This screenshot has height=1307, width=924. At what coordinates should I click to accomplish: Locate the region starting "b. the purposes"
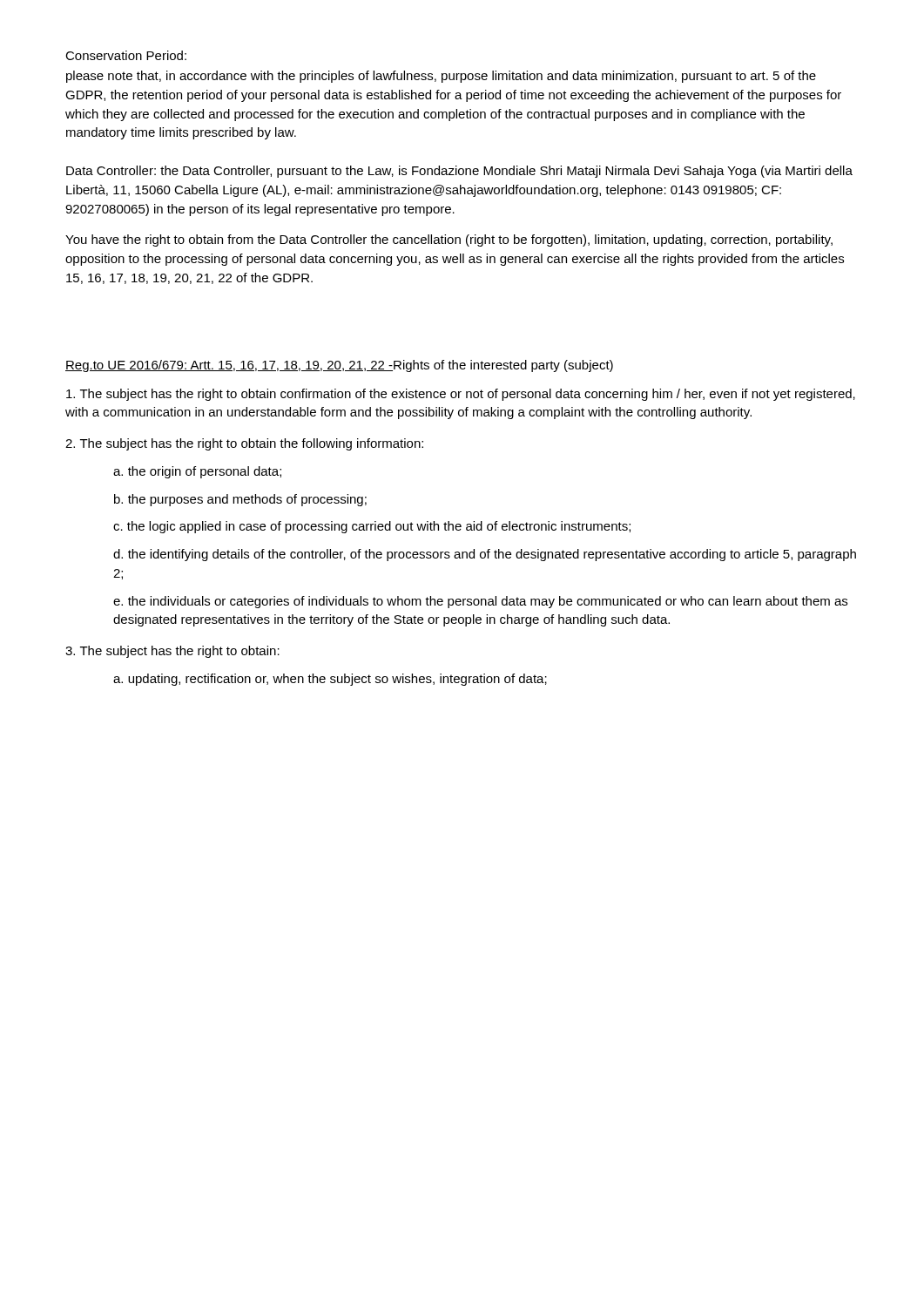pos(240,500)
